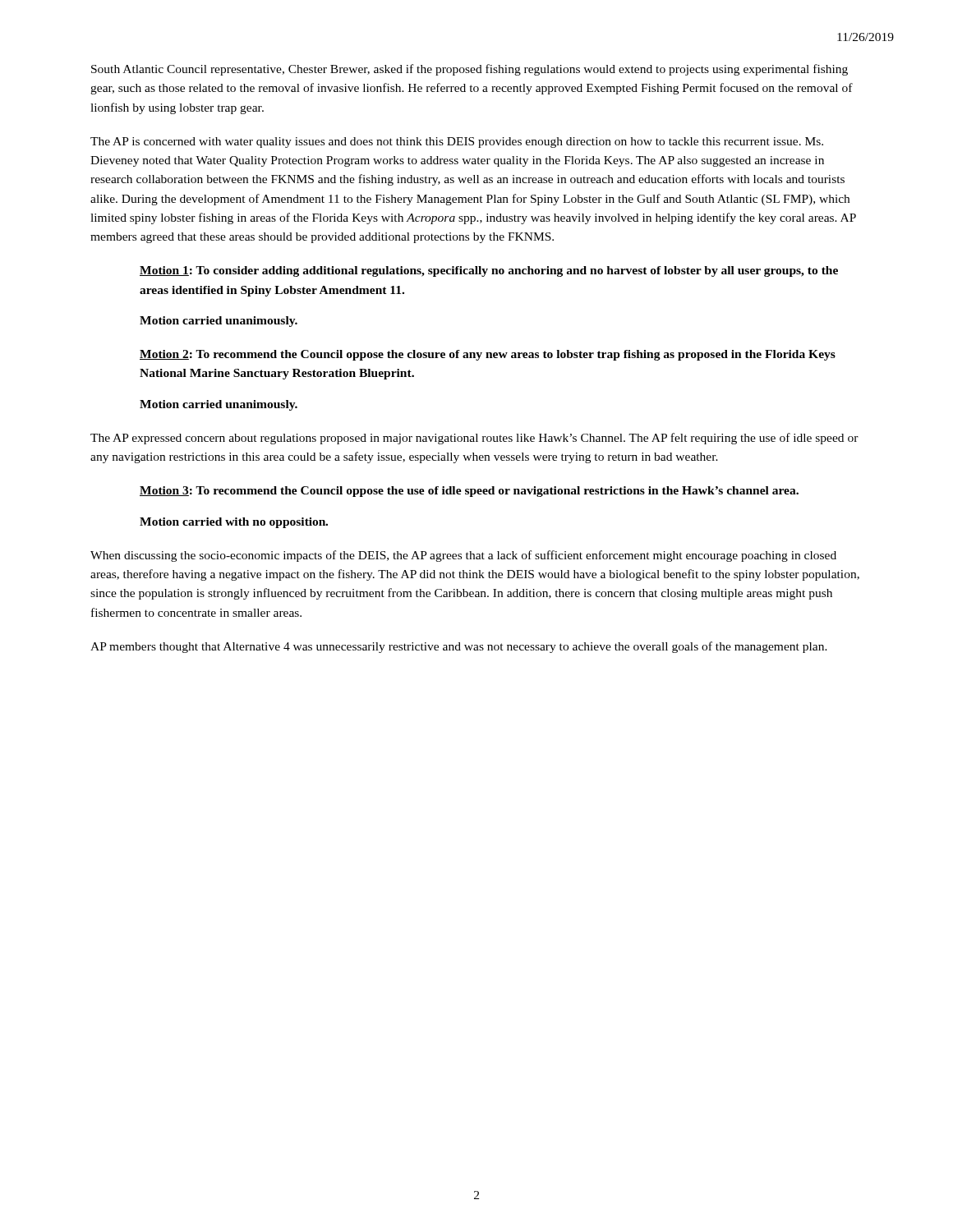
Task: Select the text block with the text "The AP is concerned with water quality issues"
Action: tap(476, 188)
